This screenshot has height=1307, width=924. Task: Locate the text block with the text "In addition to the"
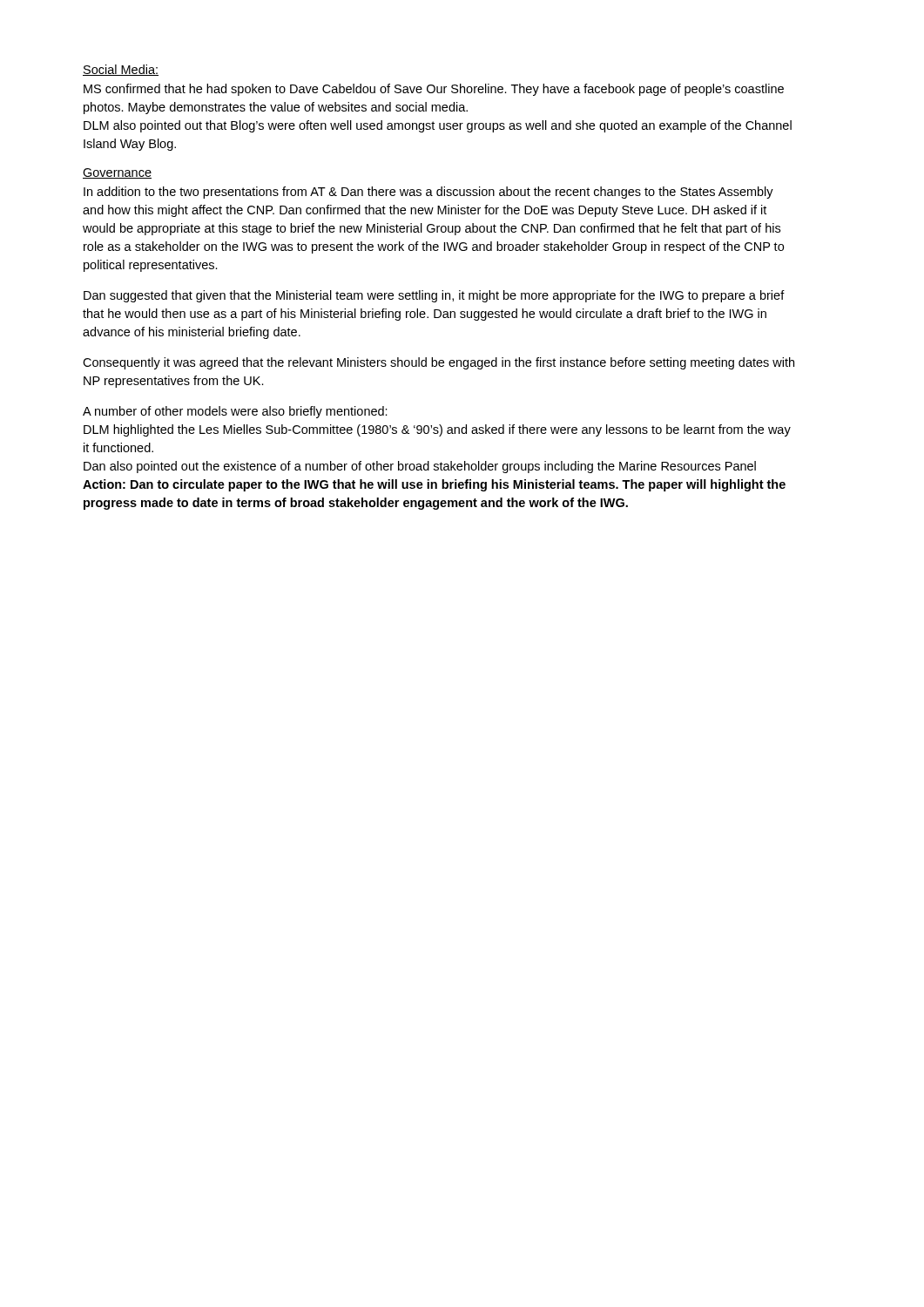coord(434,228)
